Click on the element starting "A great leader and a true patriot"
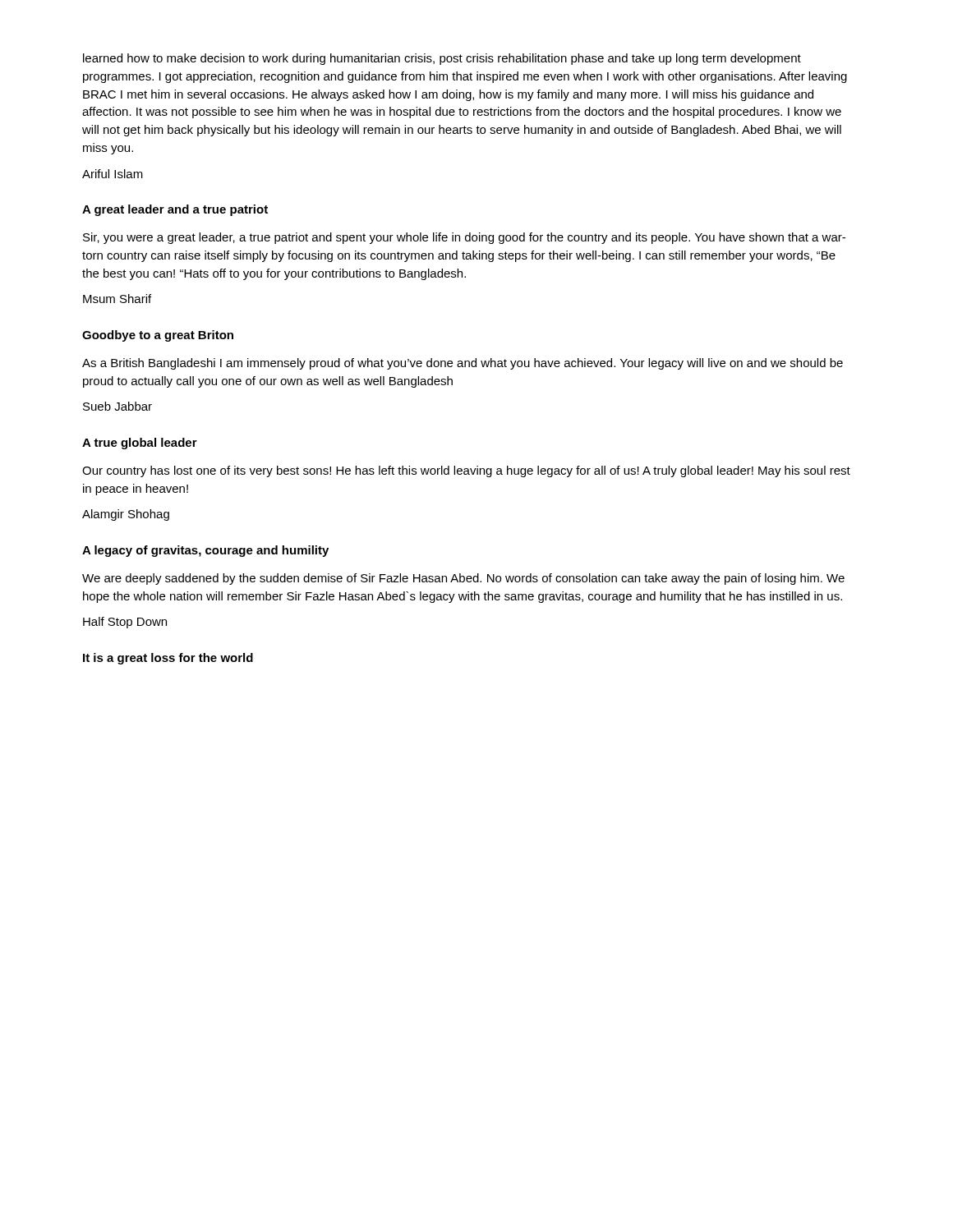This screenshot has height=1232, width=953. coord(175,209)
